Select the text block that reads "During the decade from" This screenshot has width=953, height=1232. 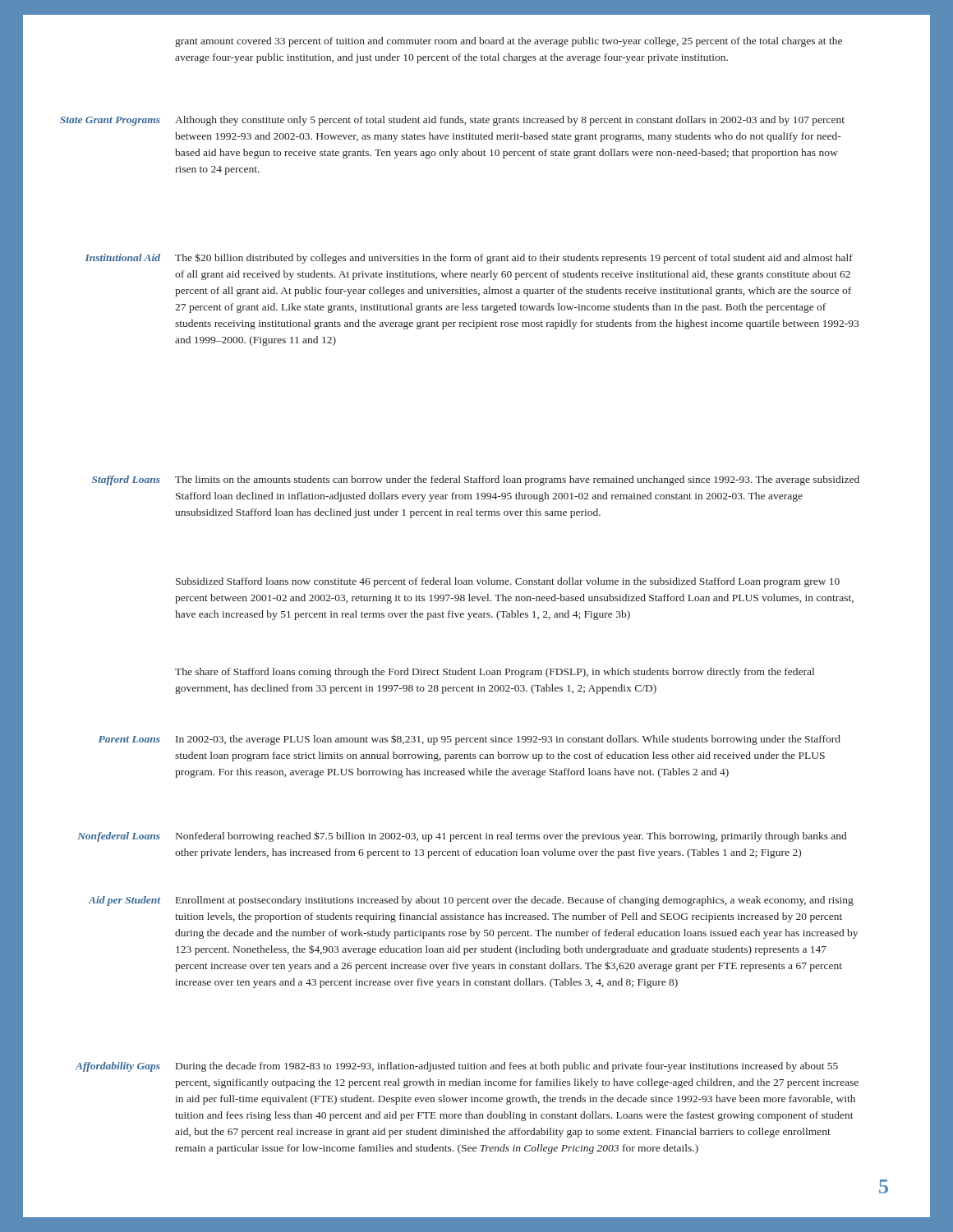coord(517,1107)
